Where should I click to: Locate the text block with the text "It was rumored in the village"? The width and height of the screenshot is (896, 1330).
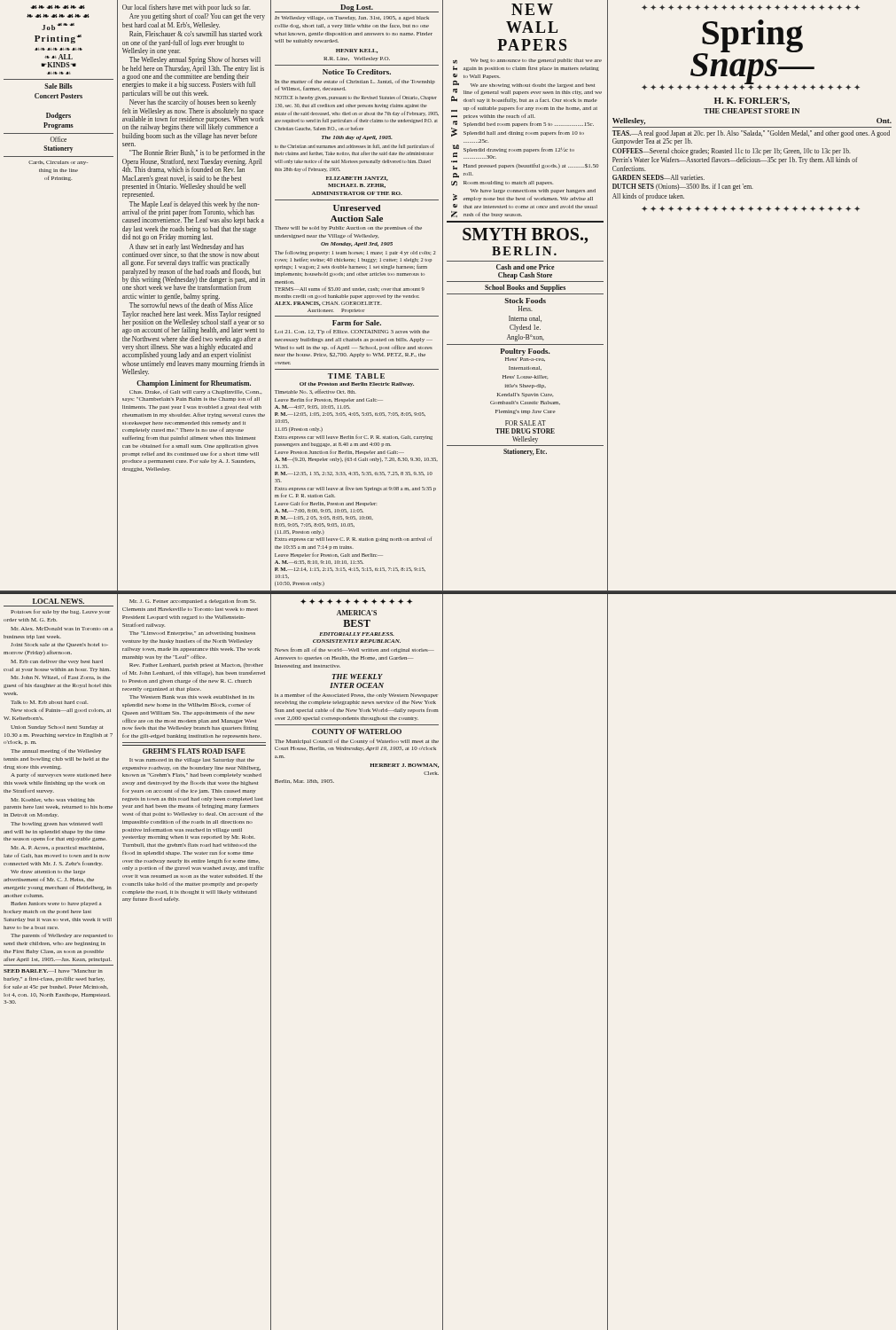(194, 830)
